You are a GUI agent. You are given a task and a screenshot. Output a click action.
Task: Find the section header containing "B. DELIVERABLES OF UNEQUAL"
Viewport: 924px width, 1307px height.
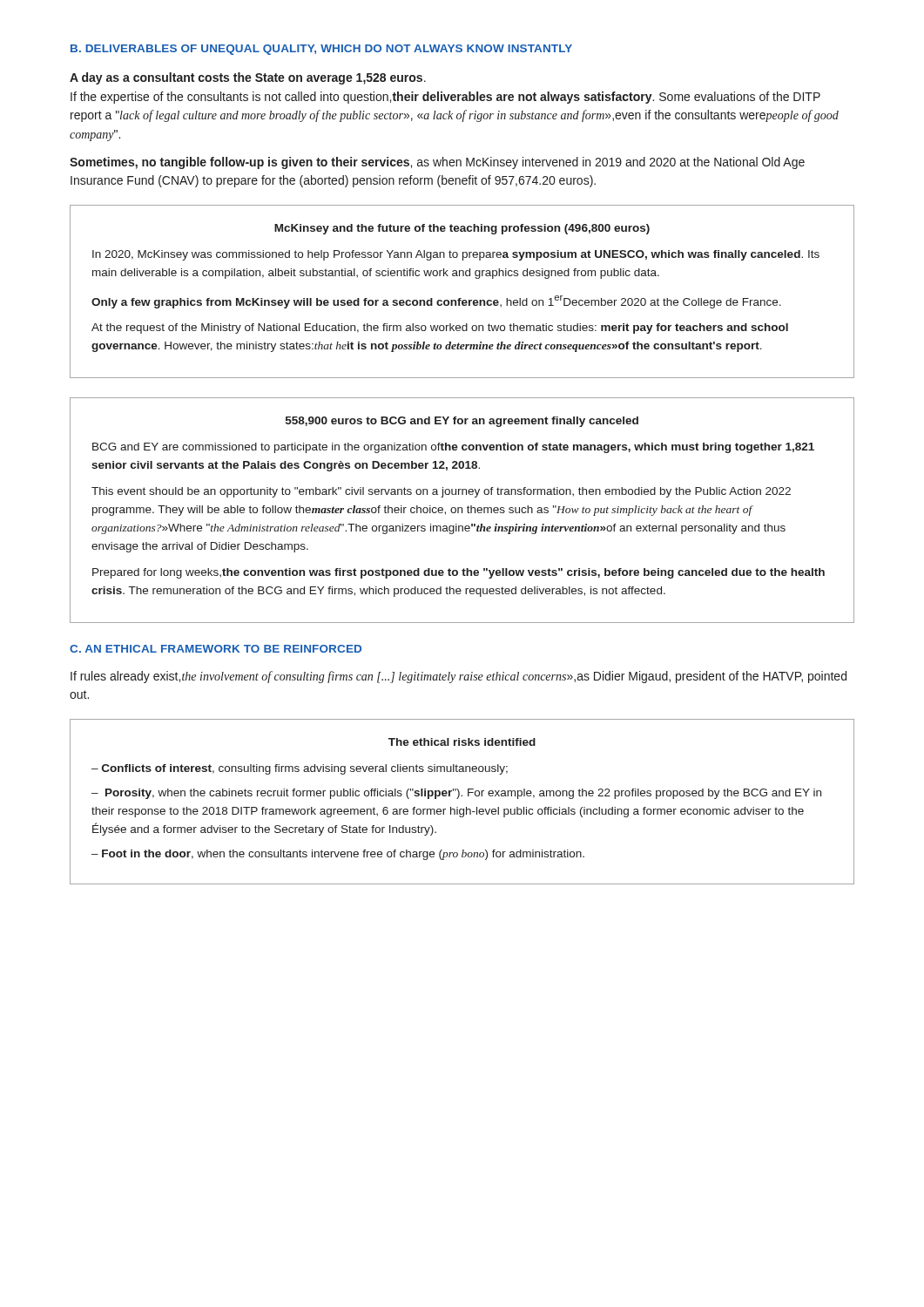click(x=321, y=48)
